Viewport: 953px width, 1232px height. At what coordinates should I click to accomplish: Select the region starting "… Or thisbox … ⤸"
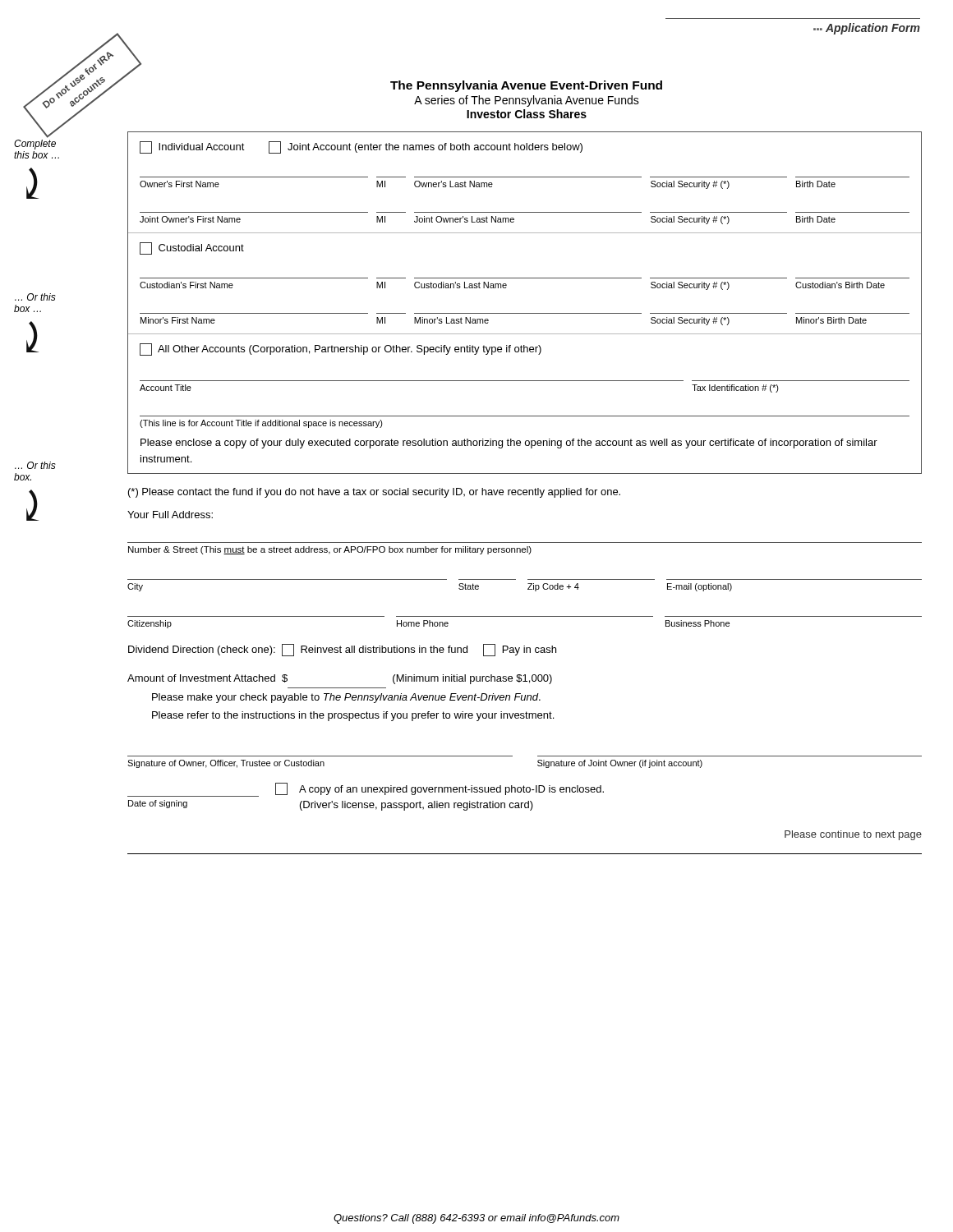[x=35, y=297]
